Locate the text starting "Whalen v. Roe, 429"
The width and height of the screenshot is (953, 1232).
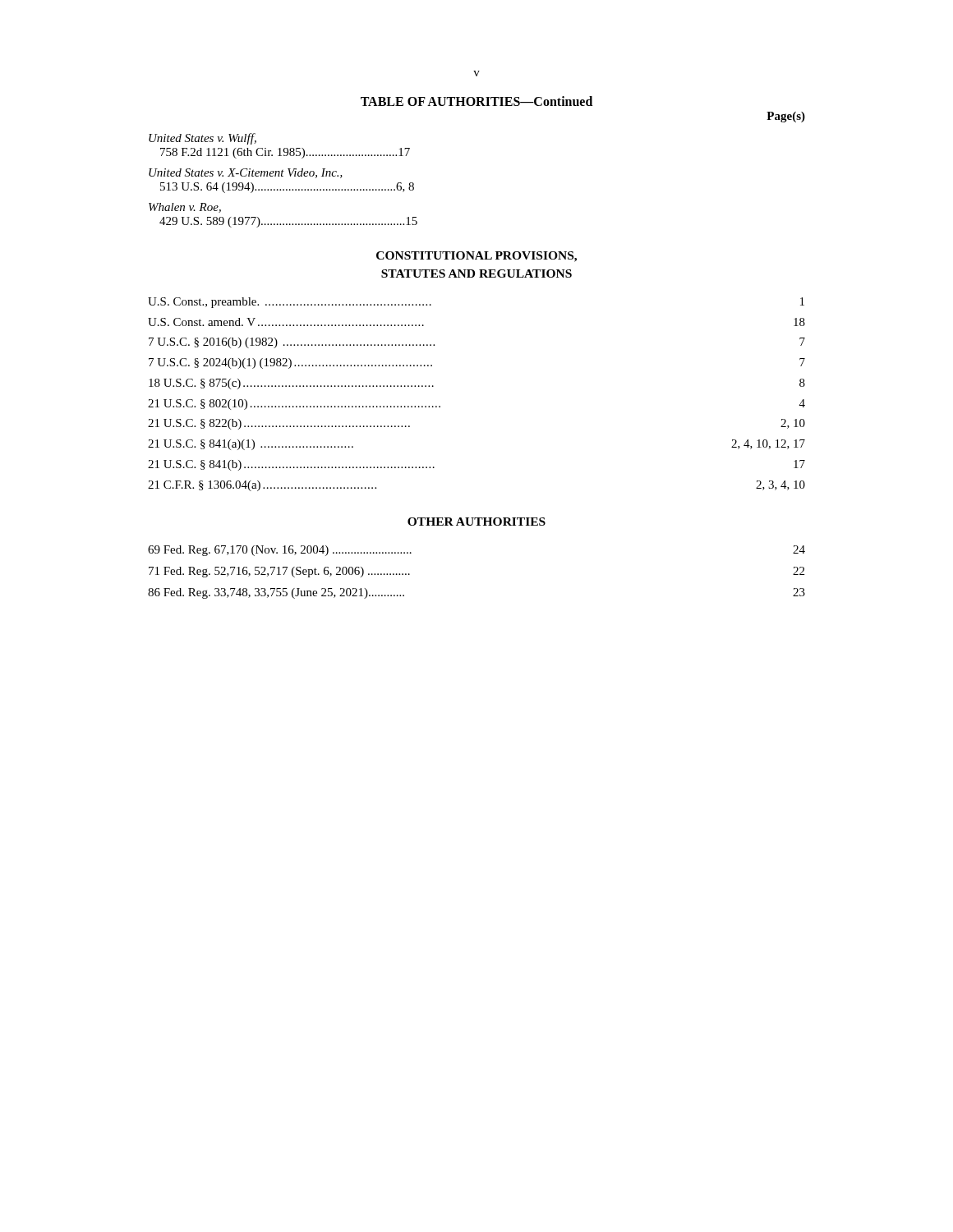(185, 208)
